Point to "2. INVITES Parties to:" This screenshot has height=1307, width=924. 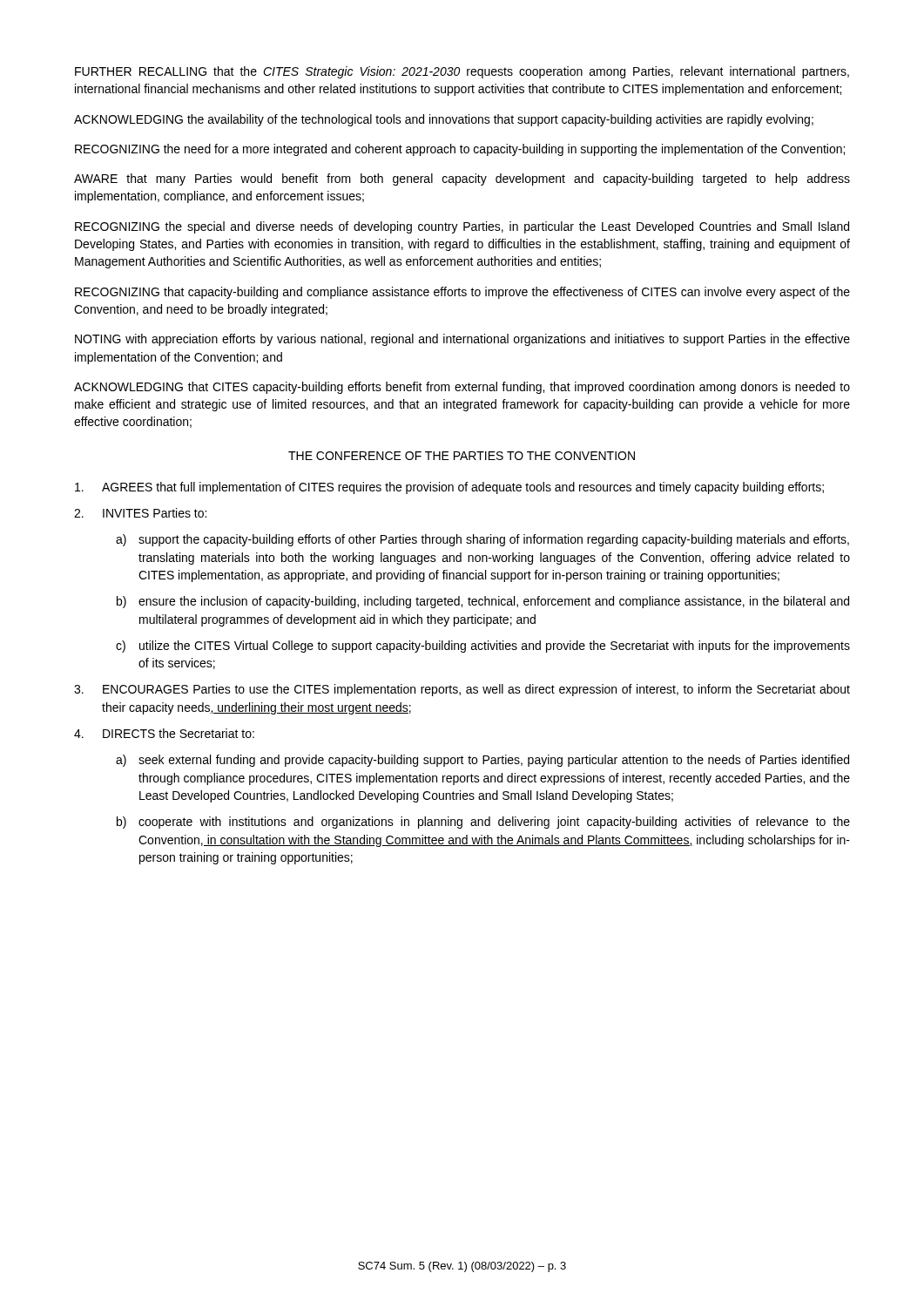coord(140,513)
